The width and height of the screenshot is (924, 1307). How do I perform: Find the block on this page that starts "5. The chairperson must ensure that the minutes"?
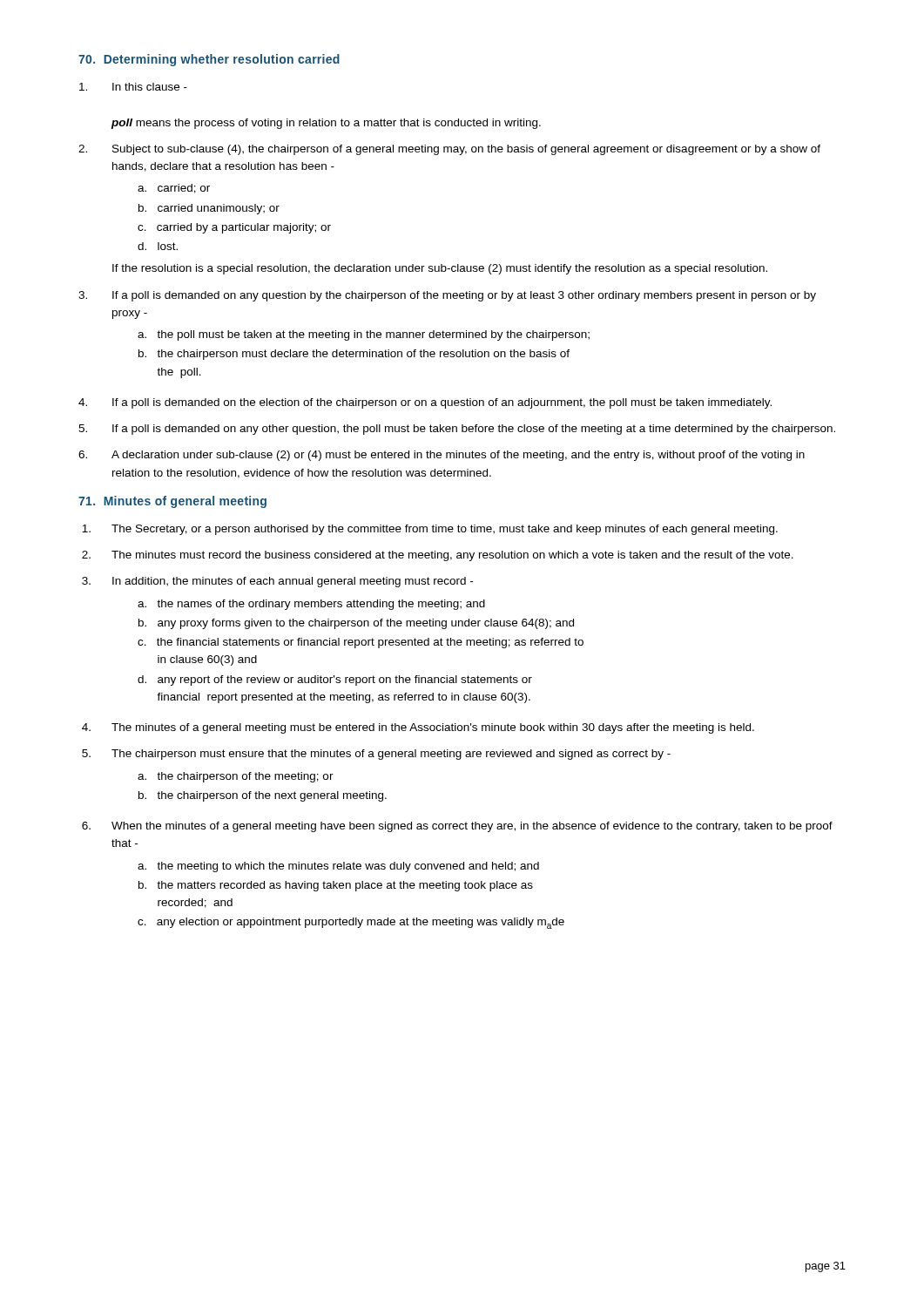click(376, 755)
